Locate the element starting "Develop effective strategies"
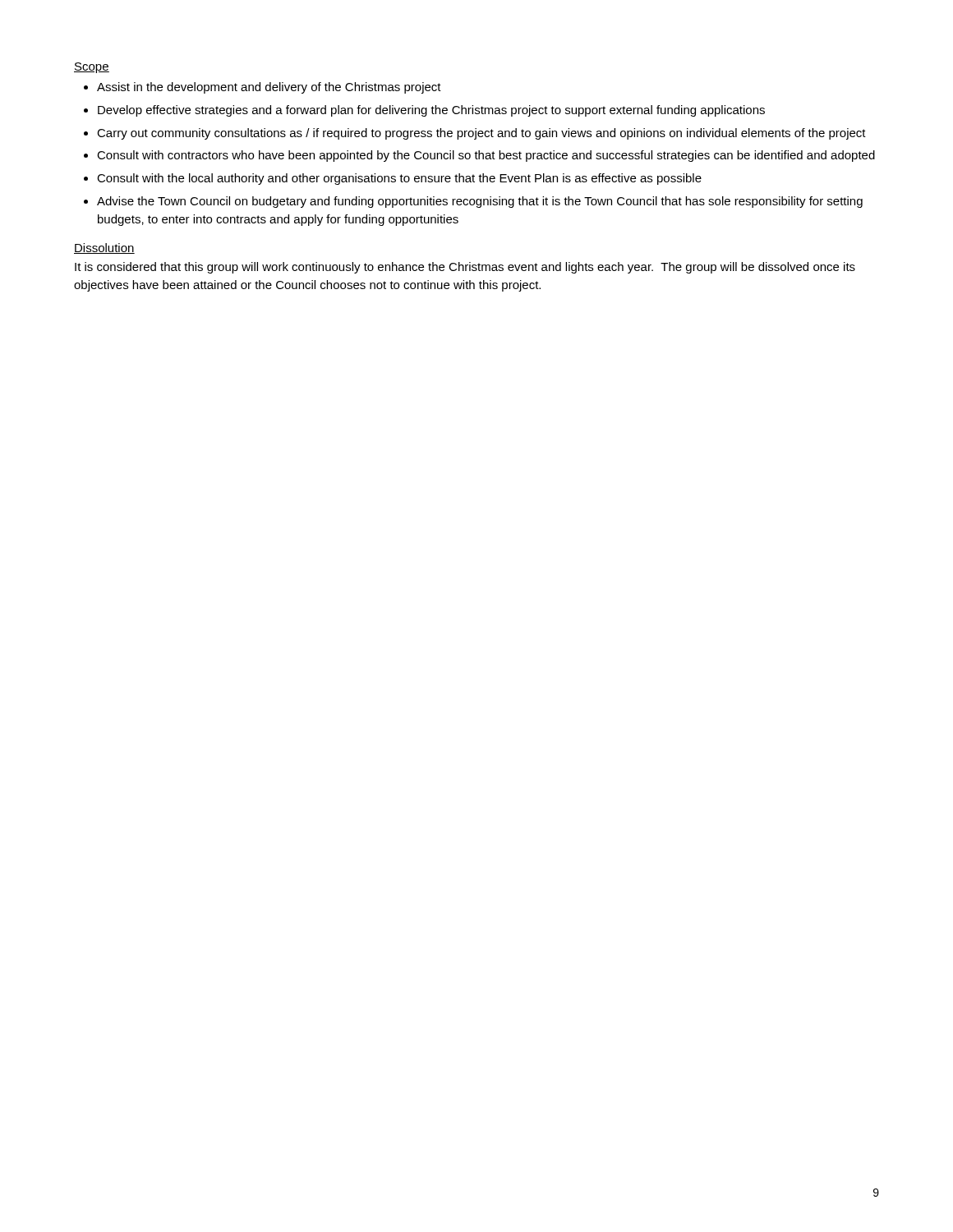The image size is (953, 1232). [x=431, y=109]
